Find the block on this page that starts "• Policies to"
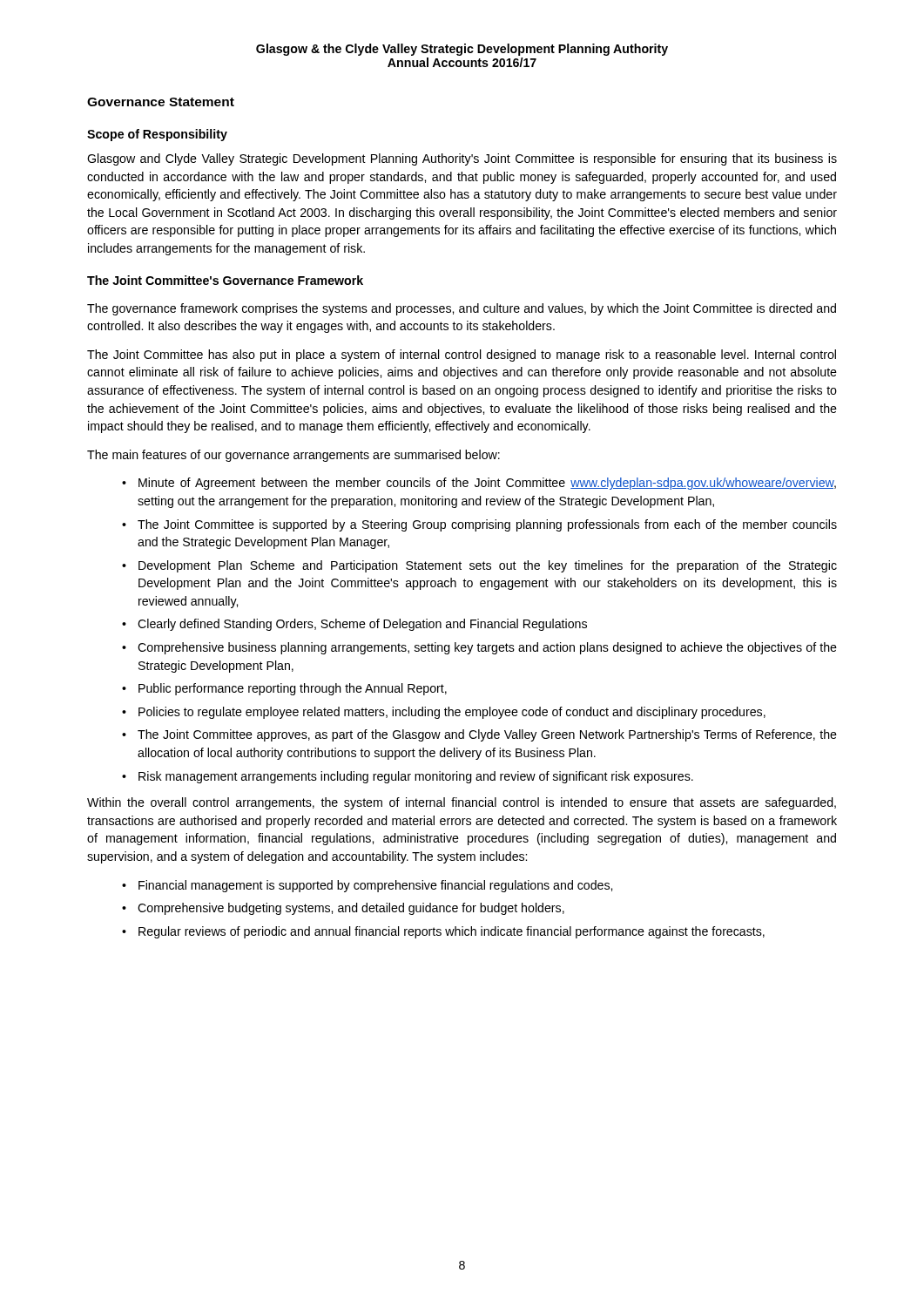924x1307 pixels. [x=479, y=712]
